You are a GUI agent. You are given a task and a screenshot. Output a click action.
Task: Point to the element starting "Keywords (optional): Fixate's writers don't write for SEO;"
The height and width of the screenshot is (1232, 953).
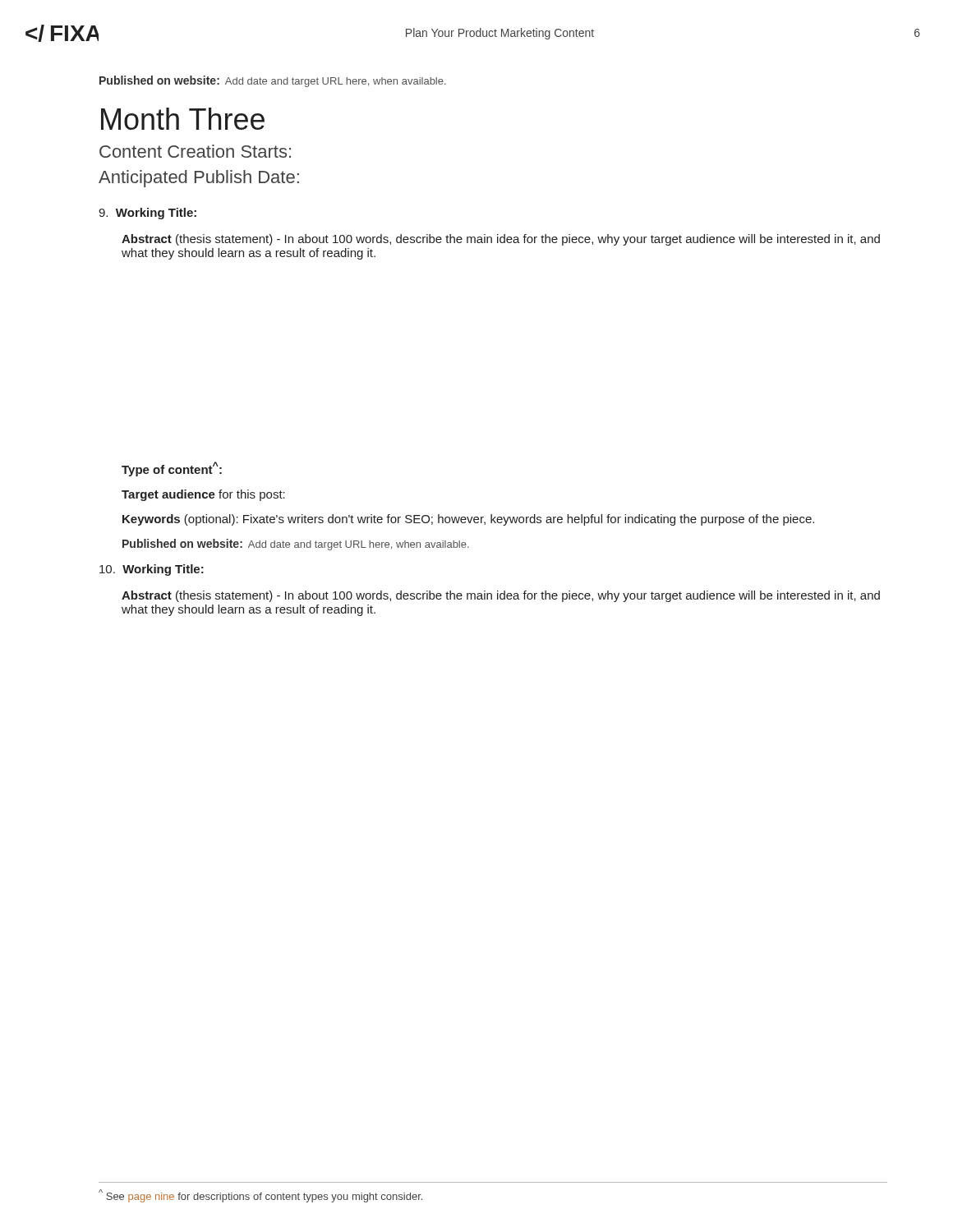click(x=504, y=519)
